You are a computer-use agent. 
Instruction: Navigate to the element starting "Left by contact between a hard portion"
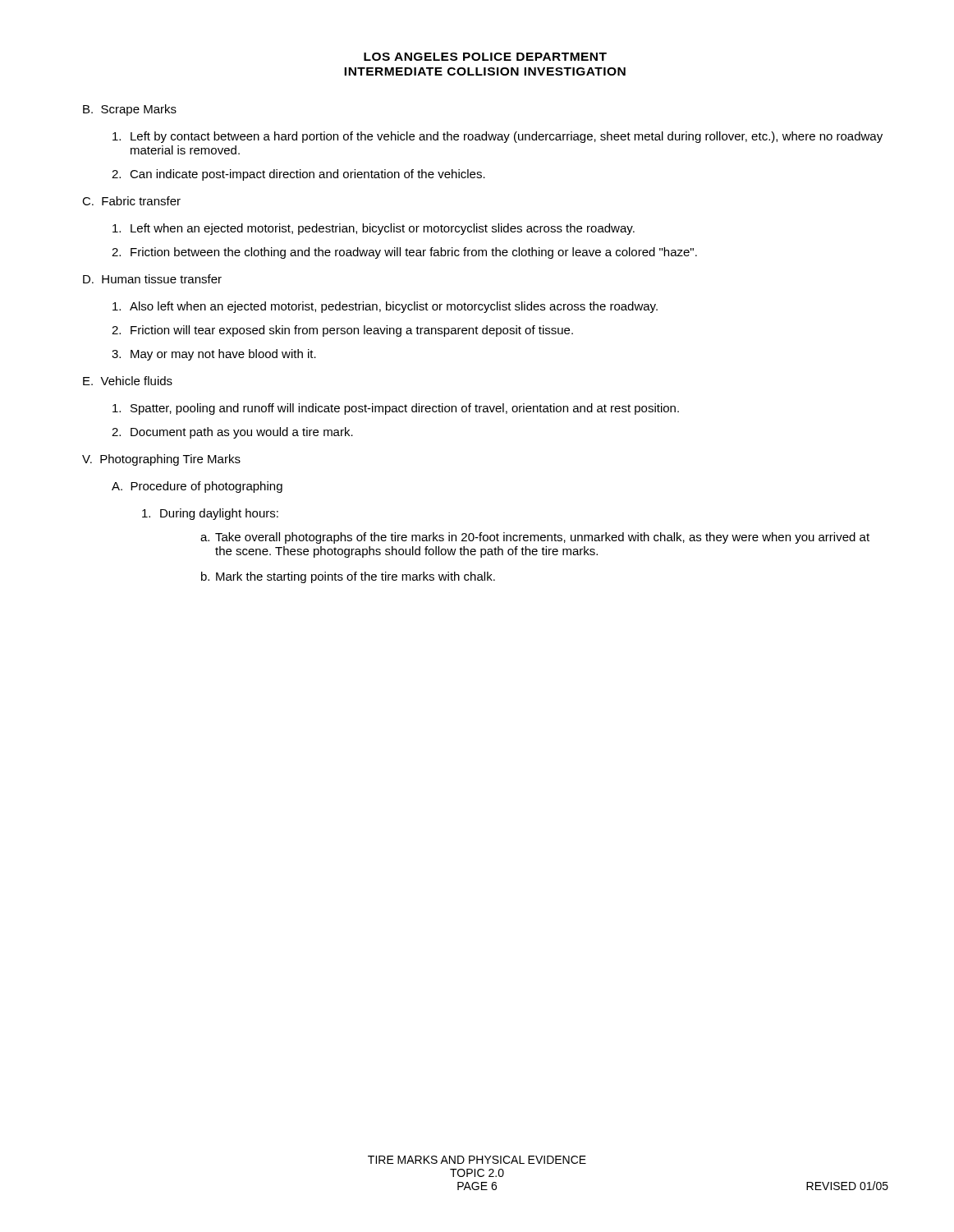tap(500, 143)
